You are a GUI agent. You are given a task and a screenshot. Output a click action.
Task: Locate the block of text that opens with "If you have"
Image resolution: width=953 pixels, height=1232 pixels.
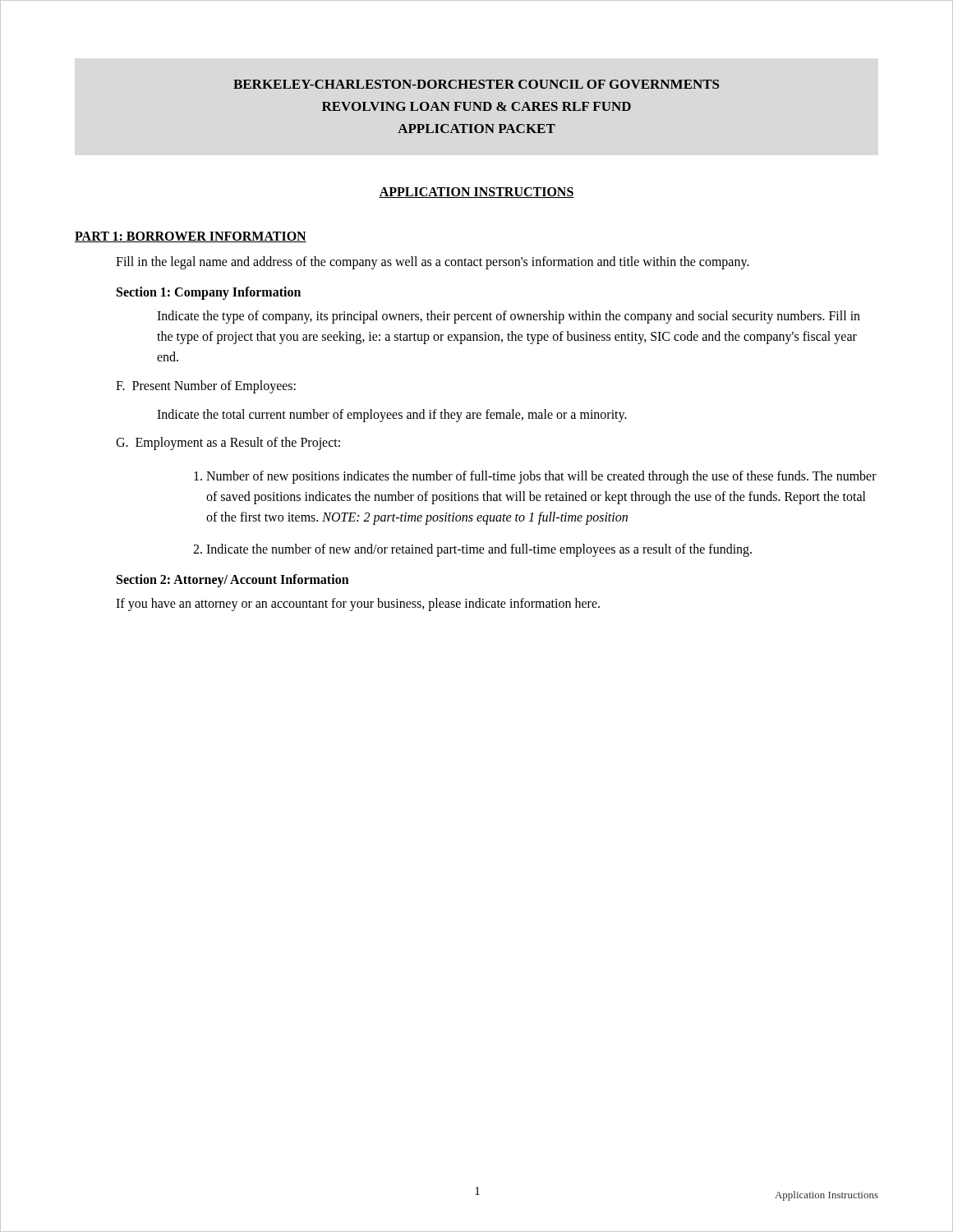click(x=497, y=604)
